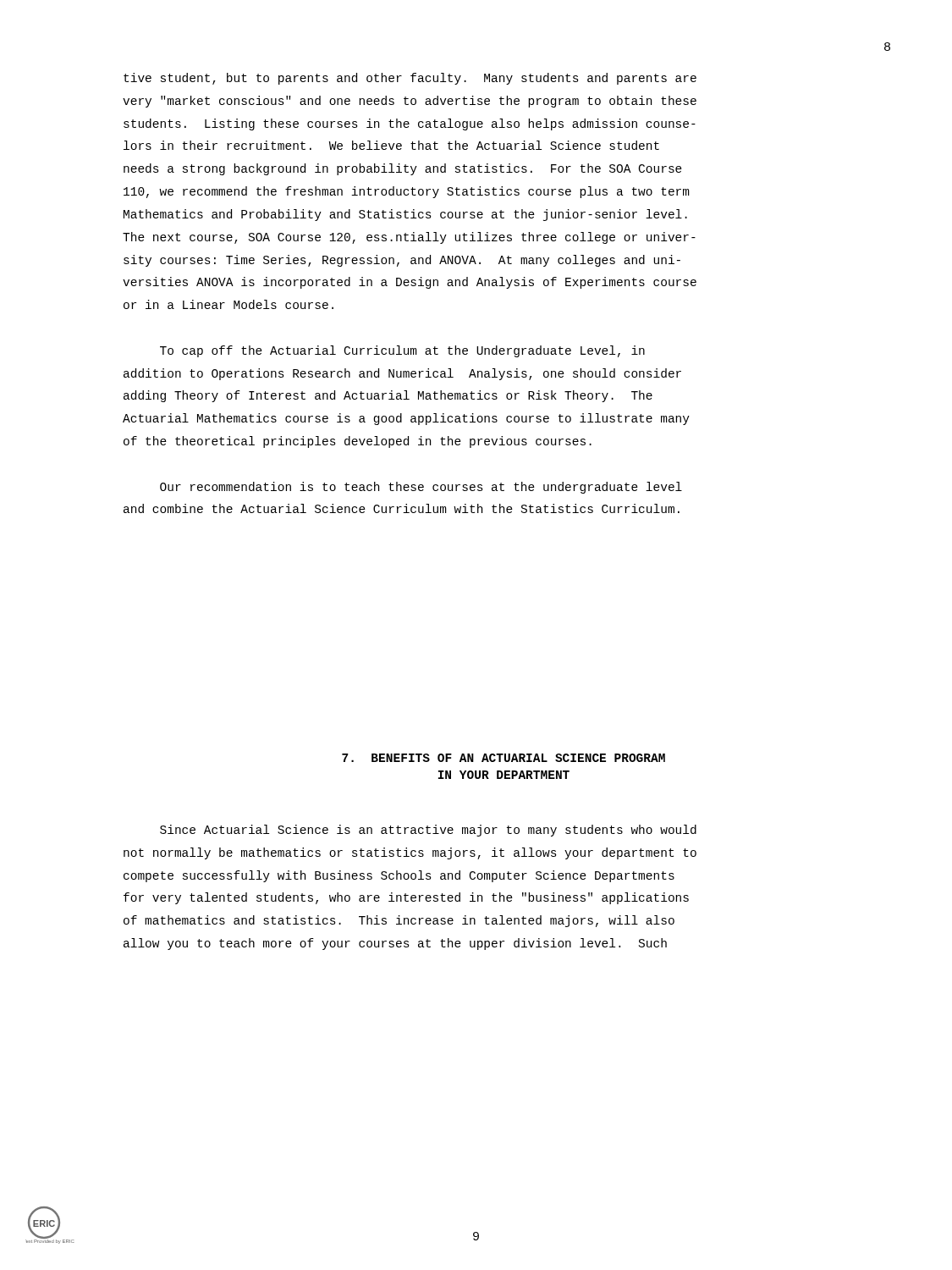Select the region starting "Since Actuarial Science is an attractive major to"
The image size is (952, 1270).
tap(504, 888)
